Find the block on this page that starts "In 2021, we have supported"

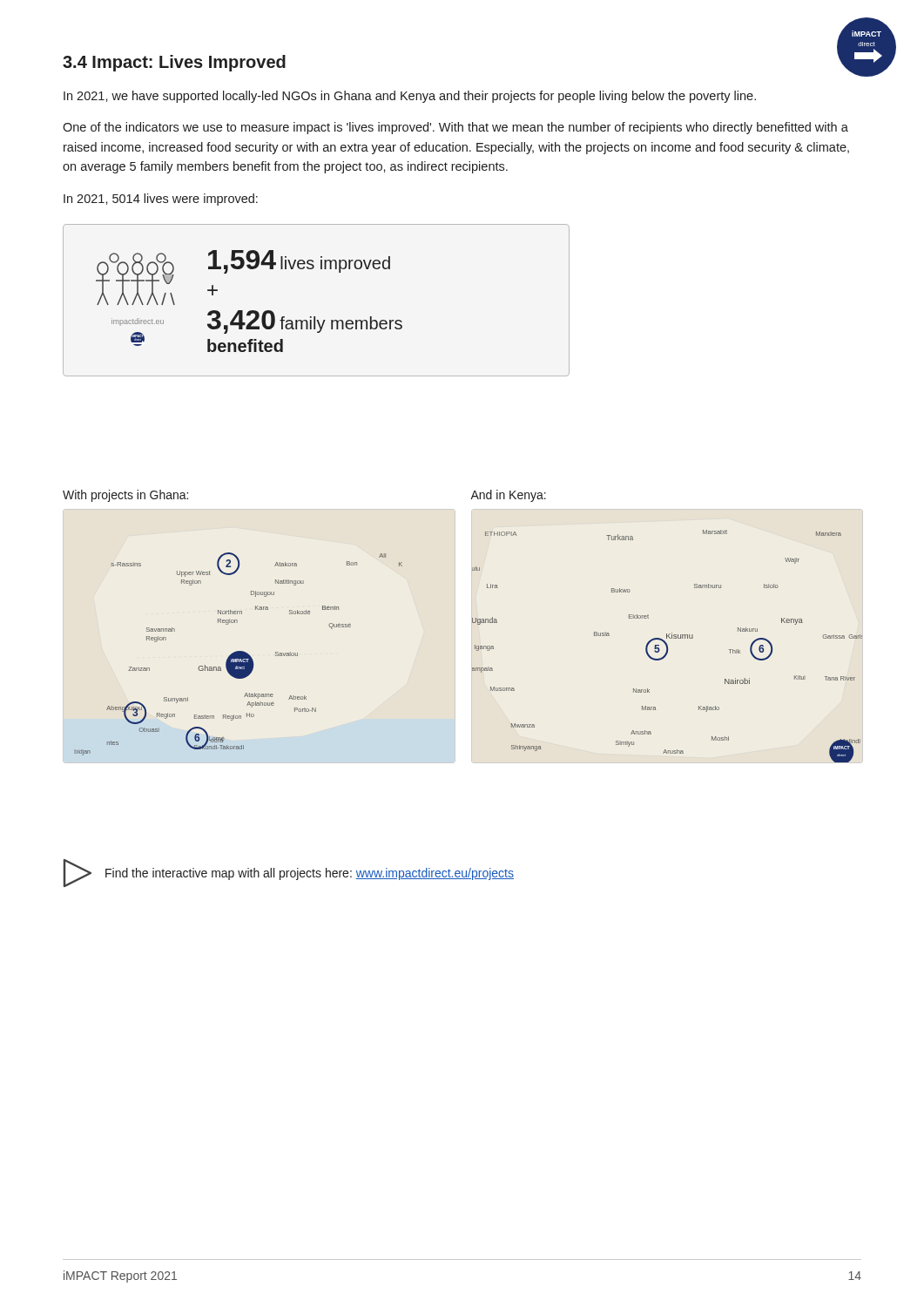point(410,96)
